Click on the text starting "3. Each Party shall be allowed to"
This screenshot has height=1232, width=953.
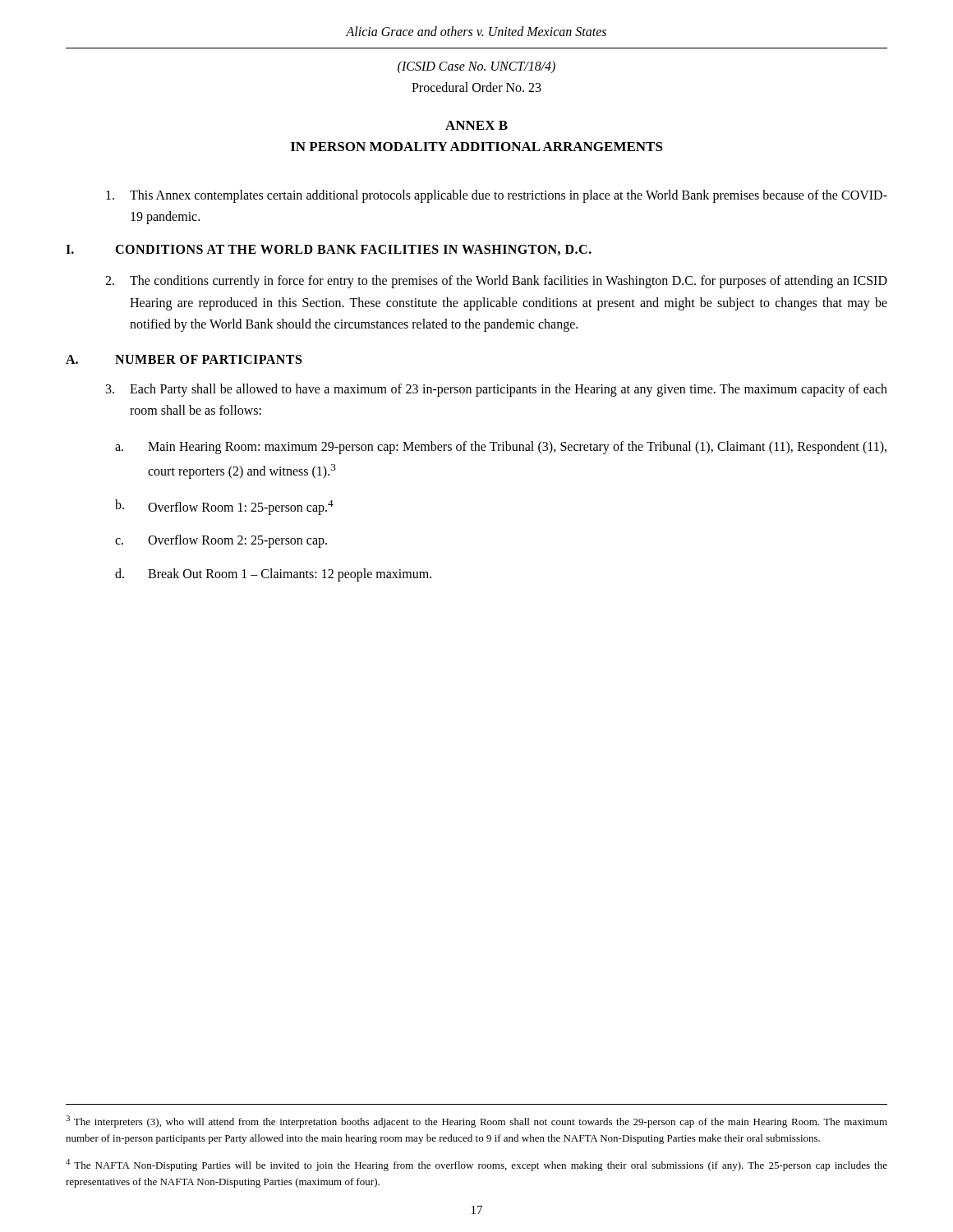[x=476, y=400]
